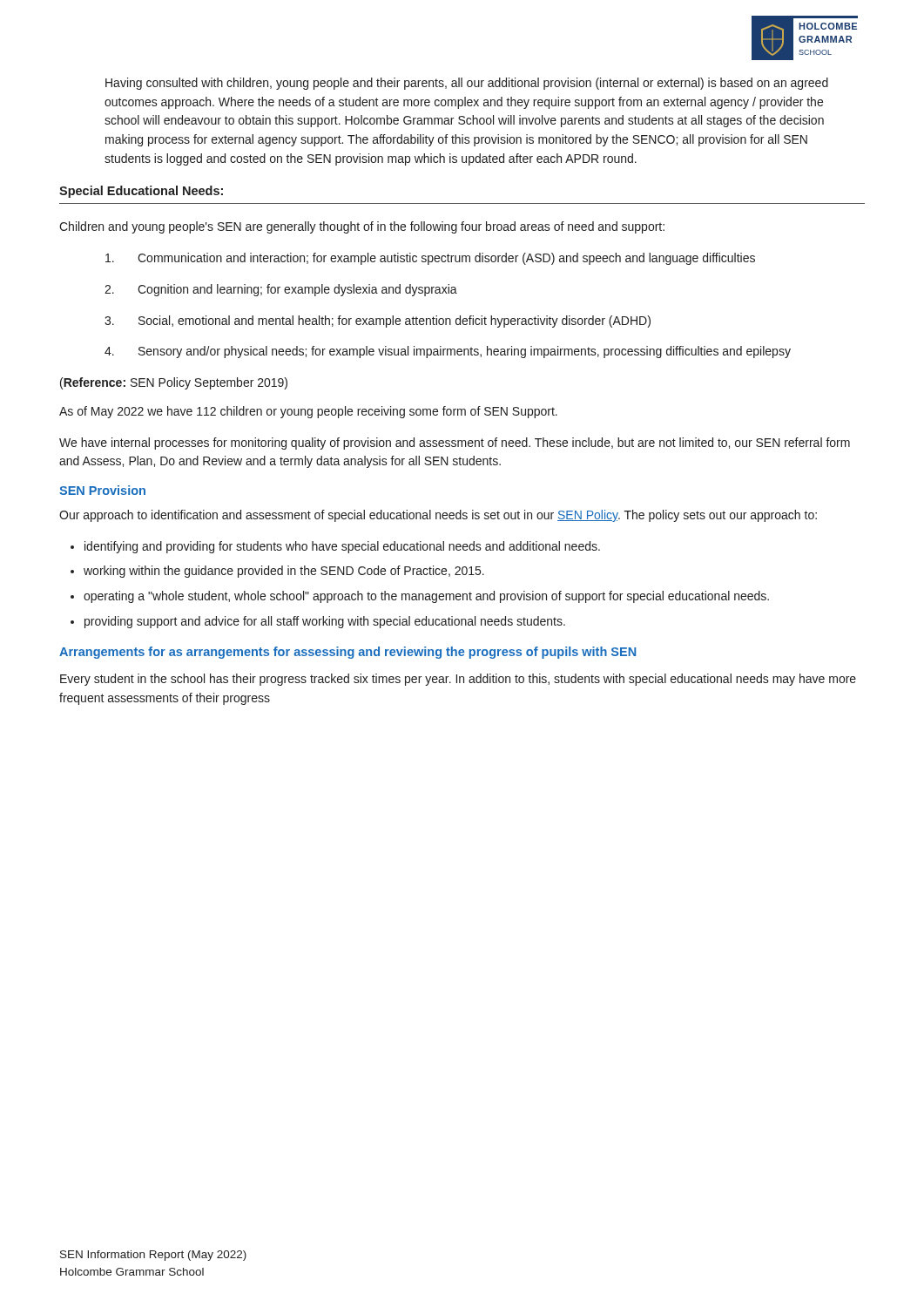Select the list item that says "working within the guidance provided in the SEND"

coord(474,572)
